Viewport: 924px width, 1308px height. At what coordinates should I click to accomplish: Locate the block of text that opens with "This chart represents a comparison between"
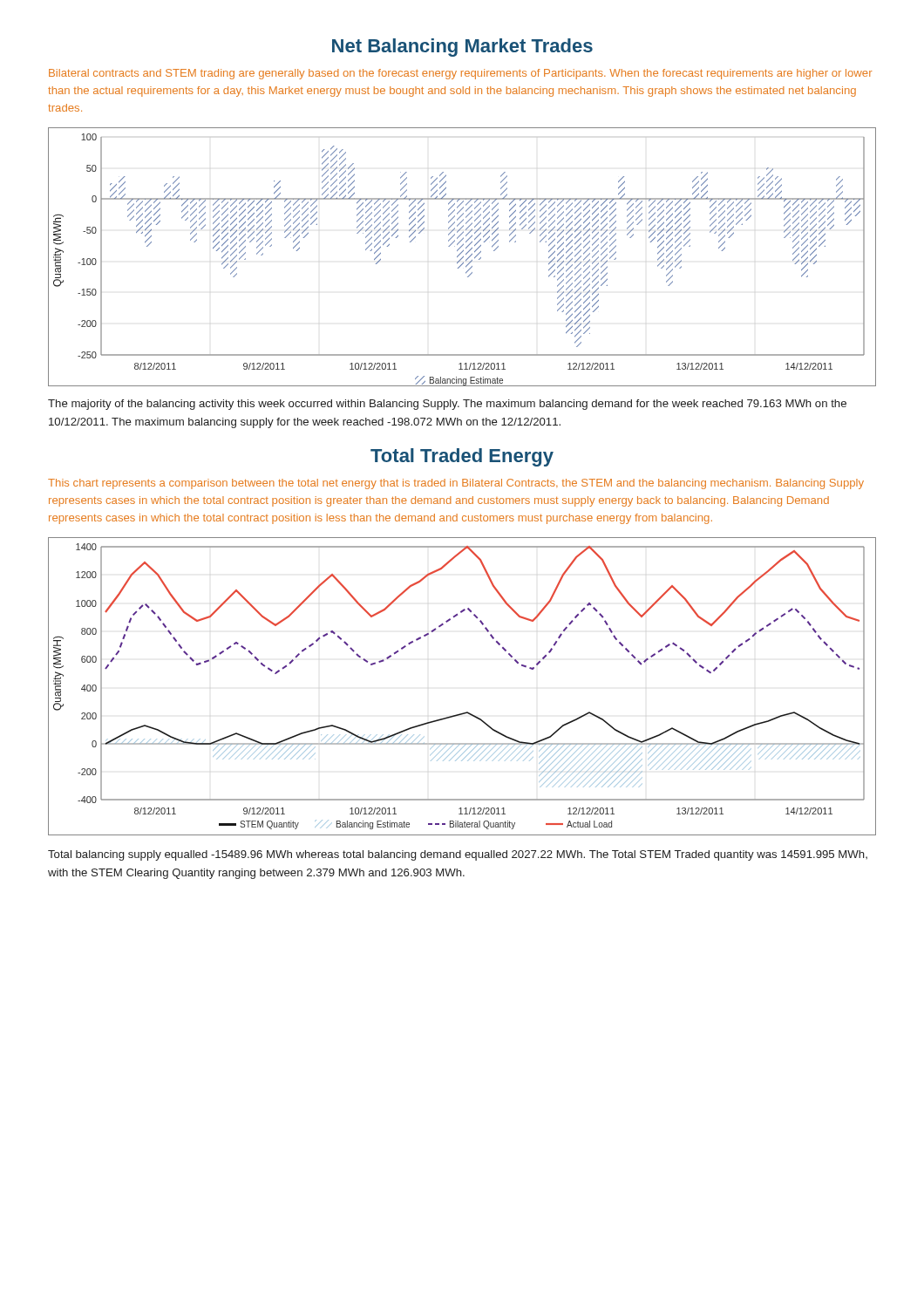pyautogui.click(x=456, y=500)
